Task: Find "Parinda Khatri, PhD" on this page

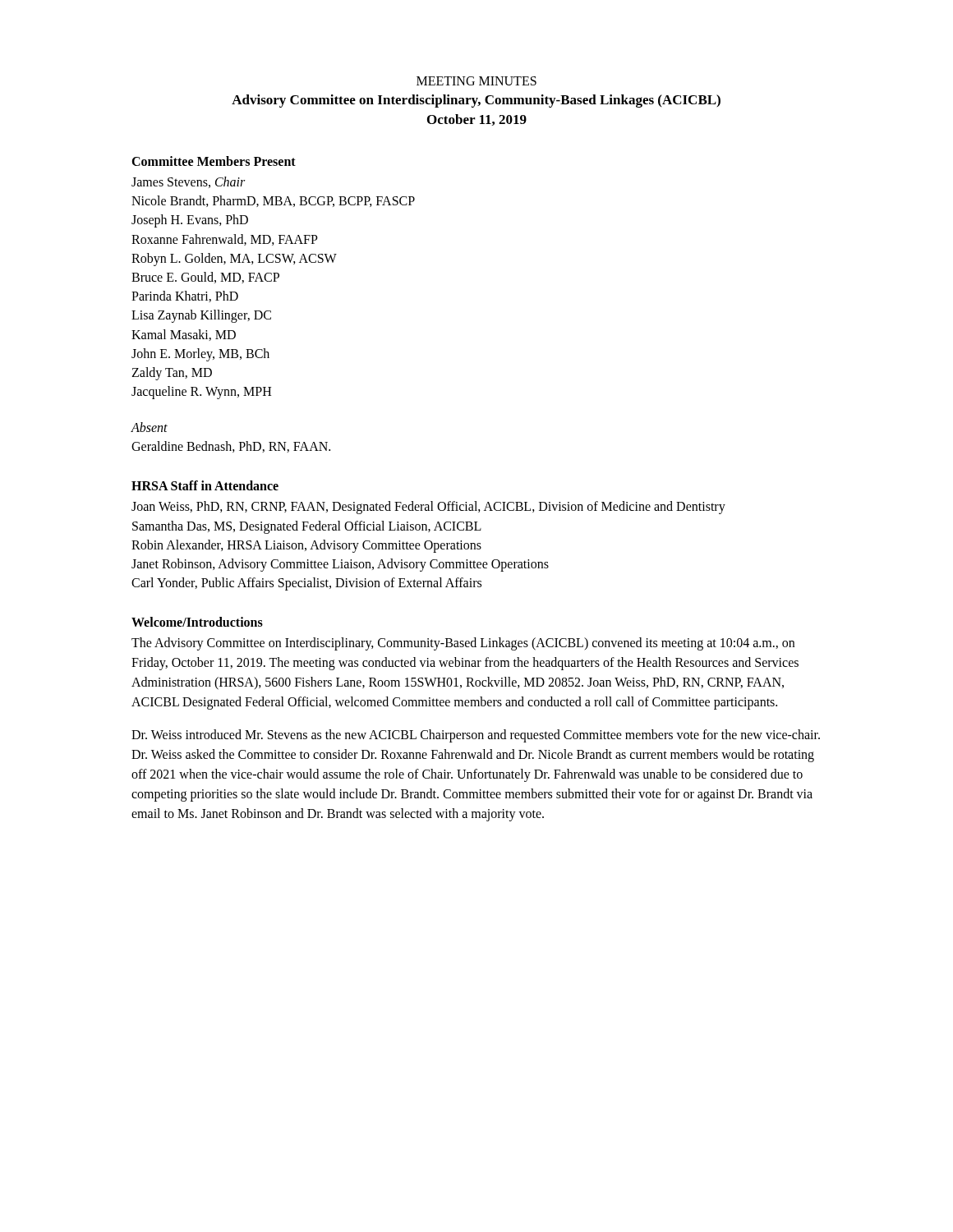Action: point(185,296)
